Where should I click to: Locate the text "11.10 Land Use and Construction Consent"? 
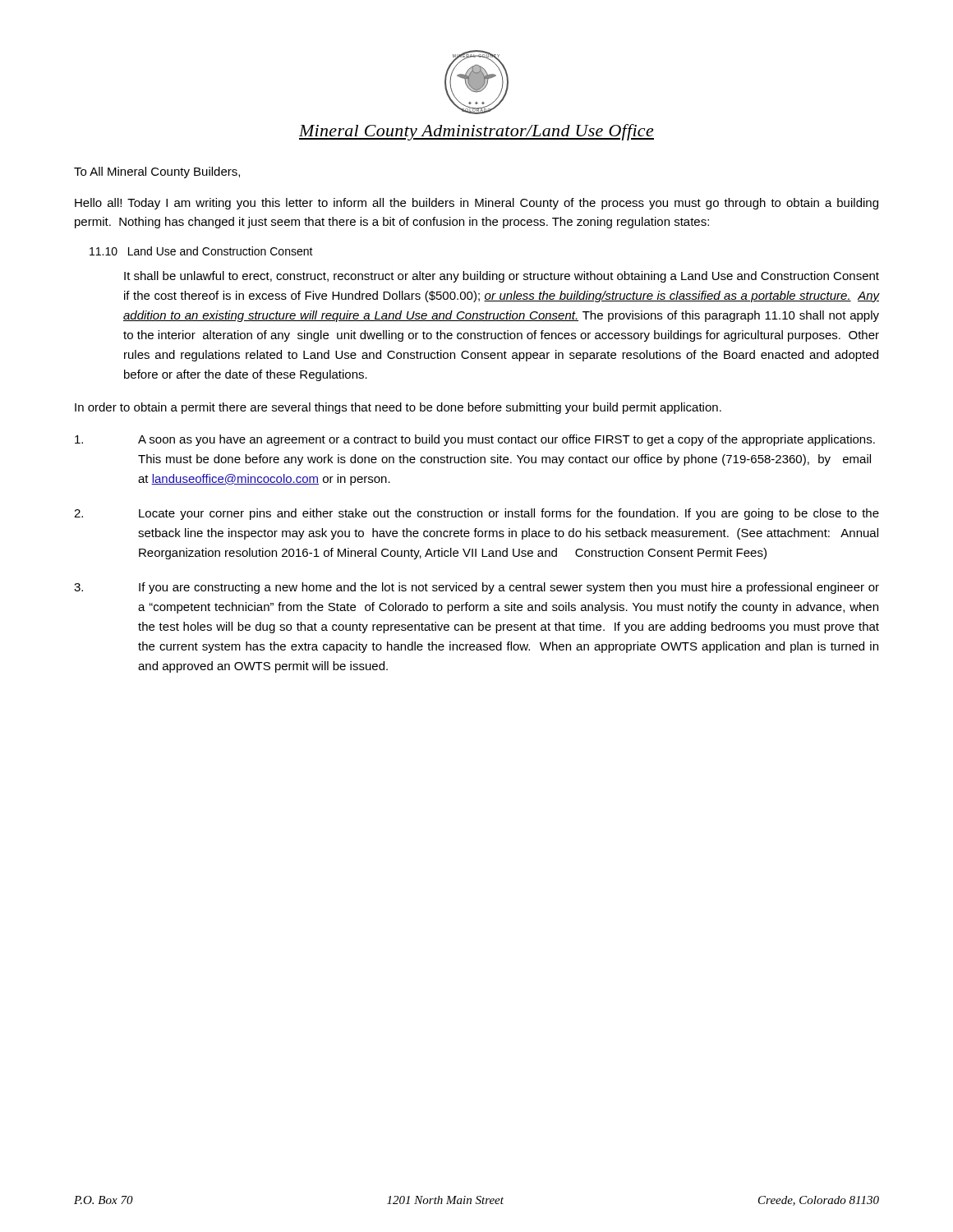click(201, 251)
